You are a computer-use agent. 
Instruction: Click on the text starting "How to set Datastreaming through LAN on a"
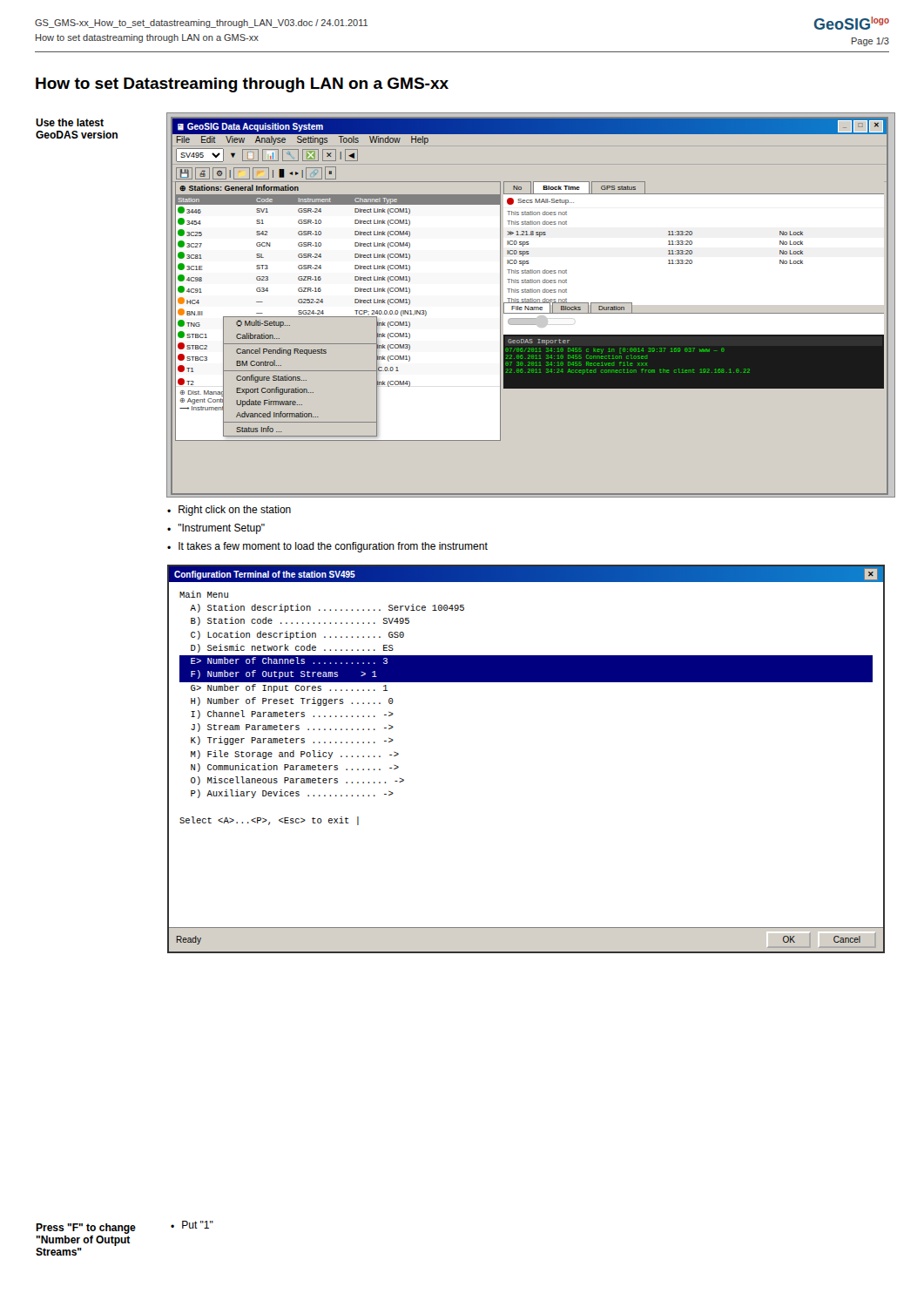pos(242,83)
